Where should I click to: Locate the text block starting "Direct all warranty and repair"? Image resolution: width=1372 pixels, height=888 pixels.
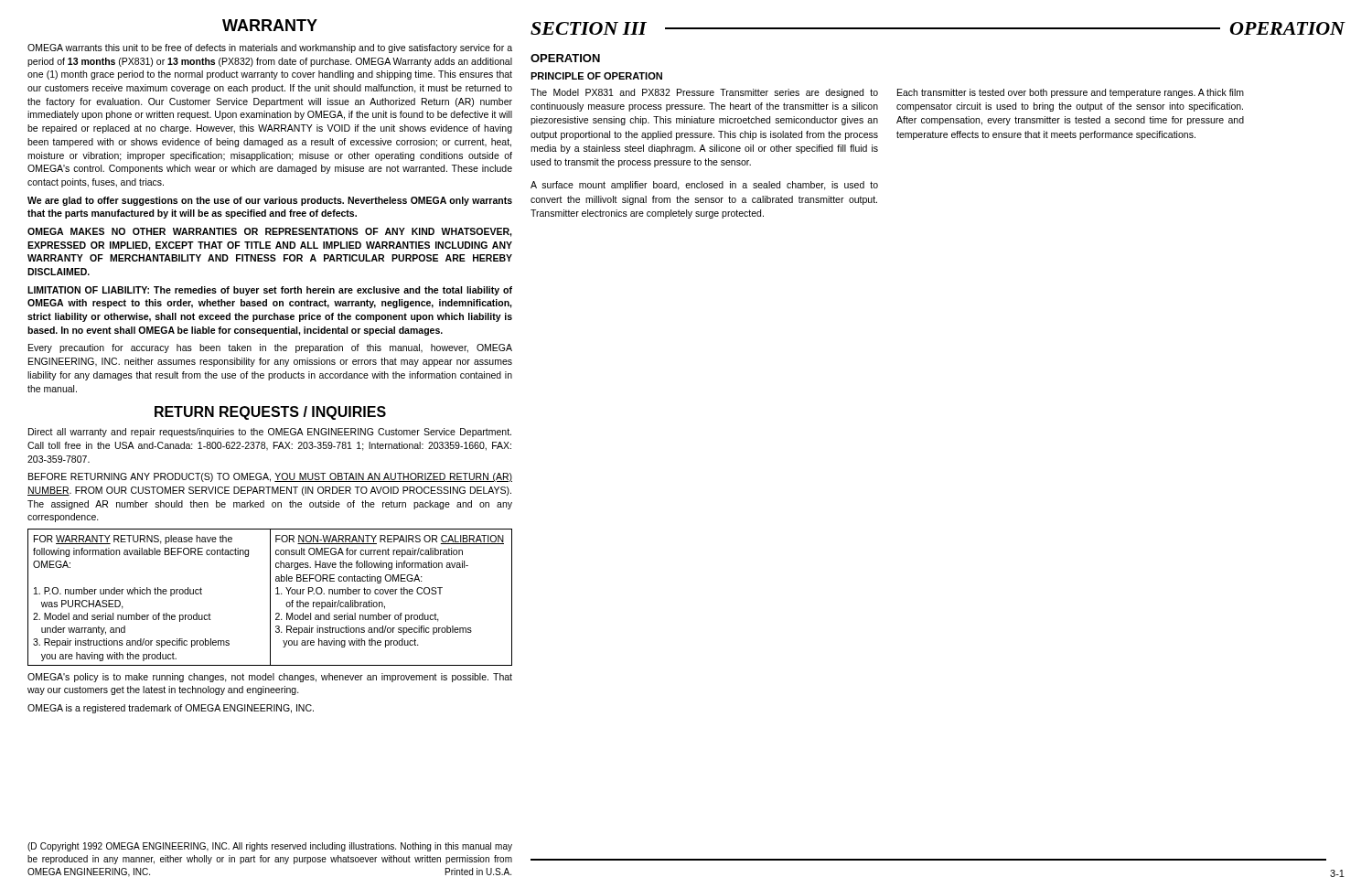[x=270, y=445]
